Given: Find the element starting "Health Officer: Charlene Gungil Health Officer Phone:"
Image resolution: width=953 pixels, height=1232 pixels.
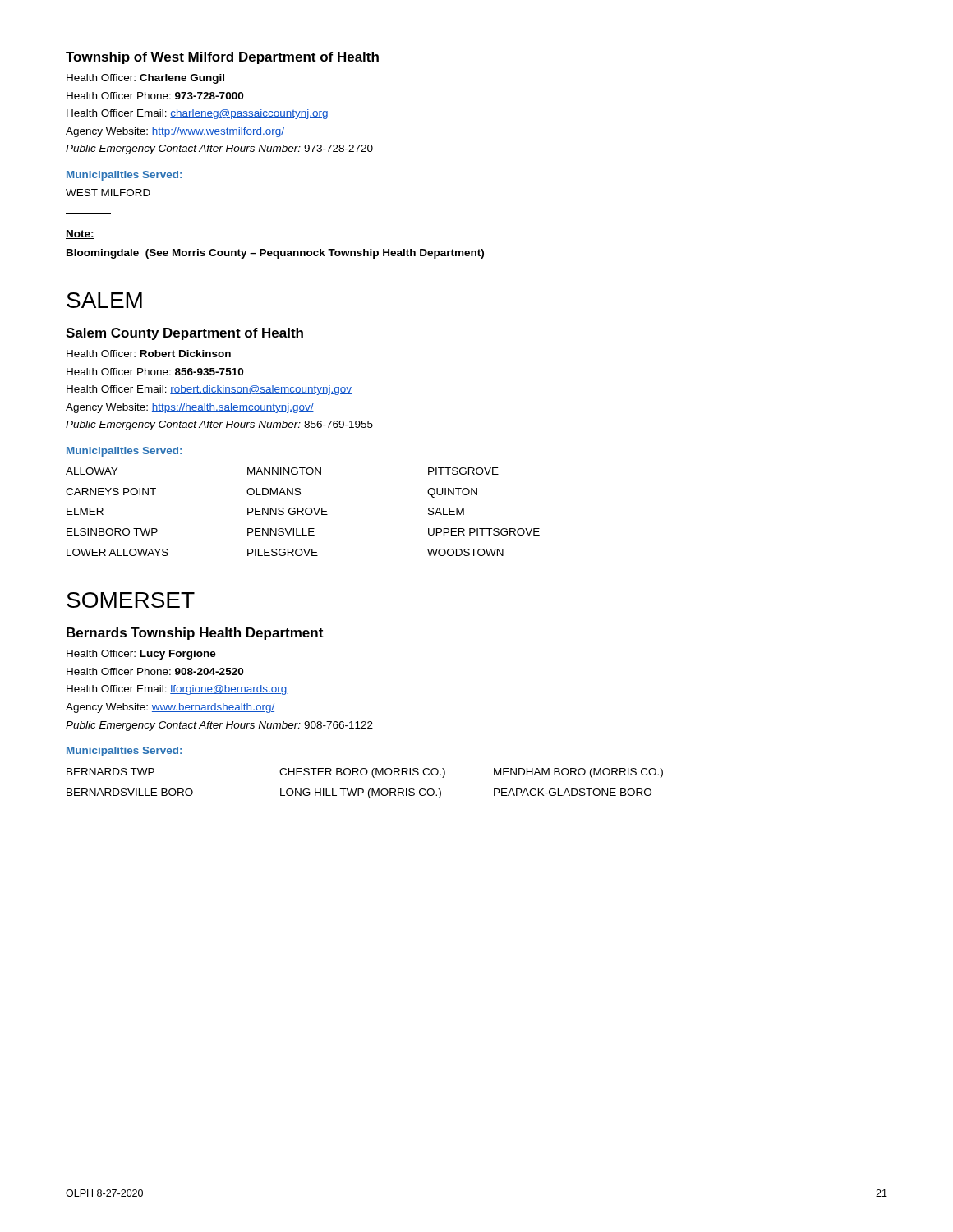Looking at the screenshot, I should (x=219, y=113).
